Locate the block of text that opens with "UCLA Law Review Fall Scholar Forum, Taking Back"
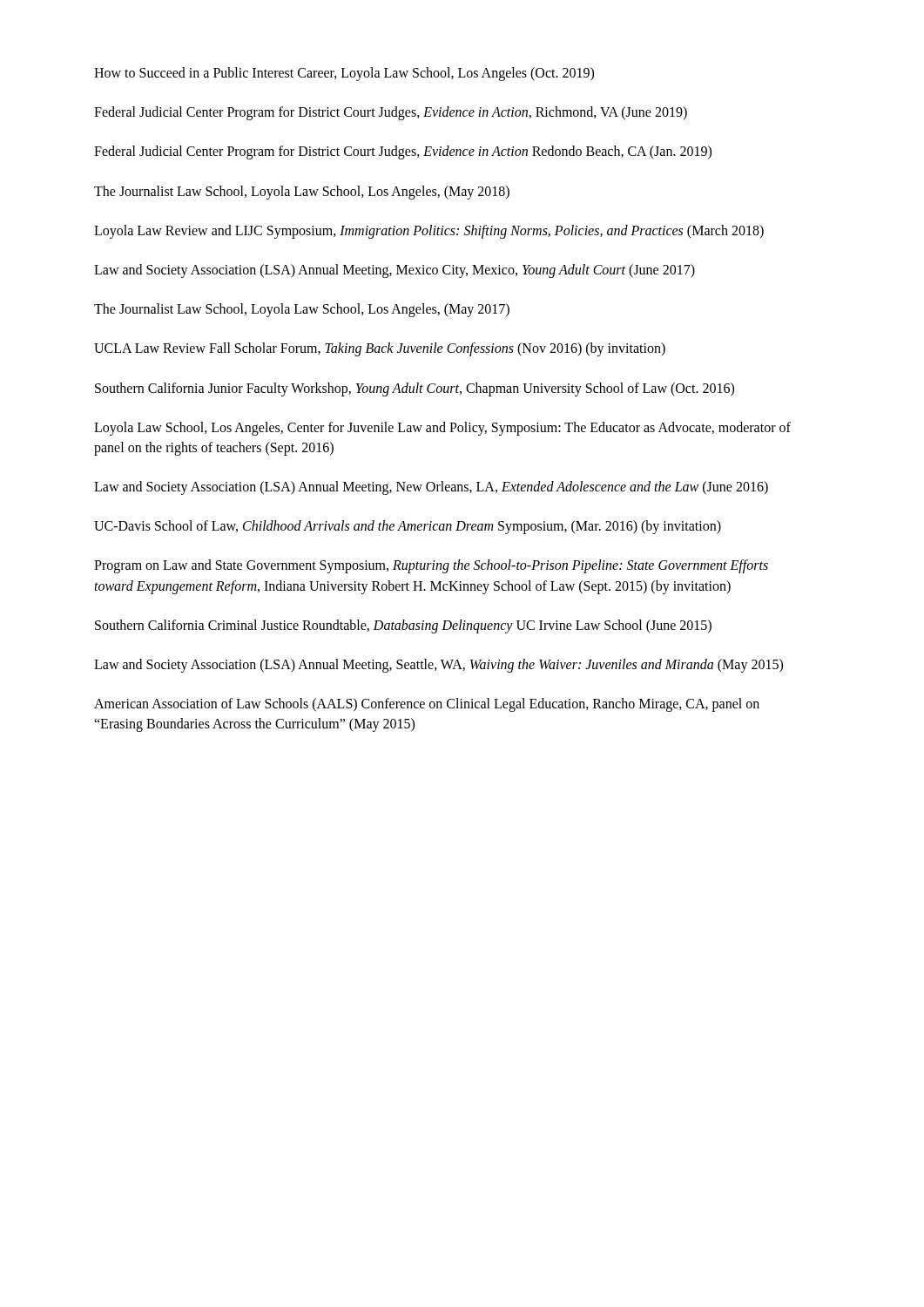924x1307 pixels. coord(380,348)
